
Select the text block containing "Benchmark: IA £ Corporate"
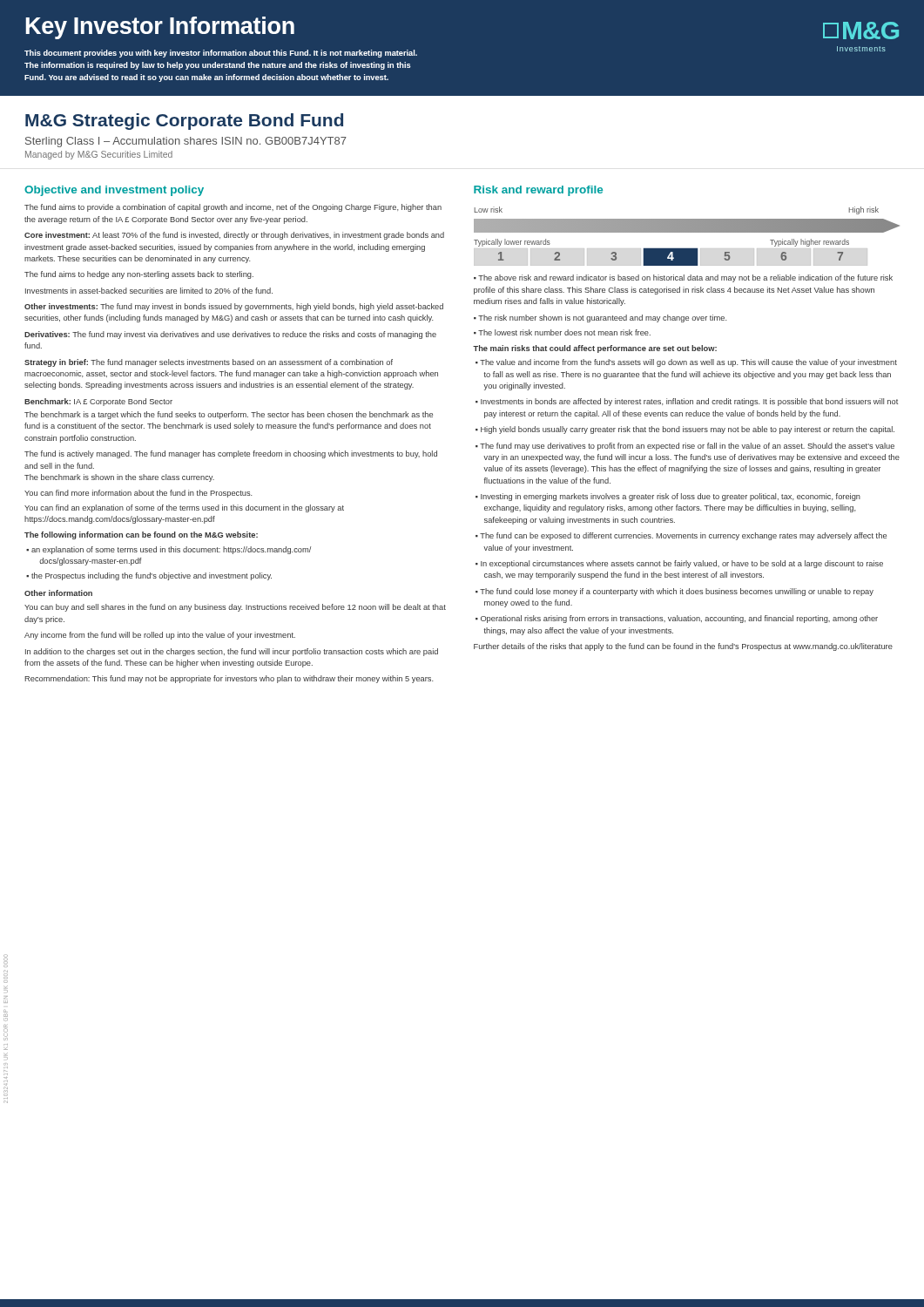tap(98, 401)
